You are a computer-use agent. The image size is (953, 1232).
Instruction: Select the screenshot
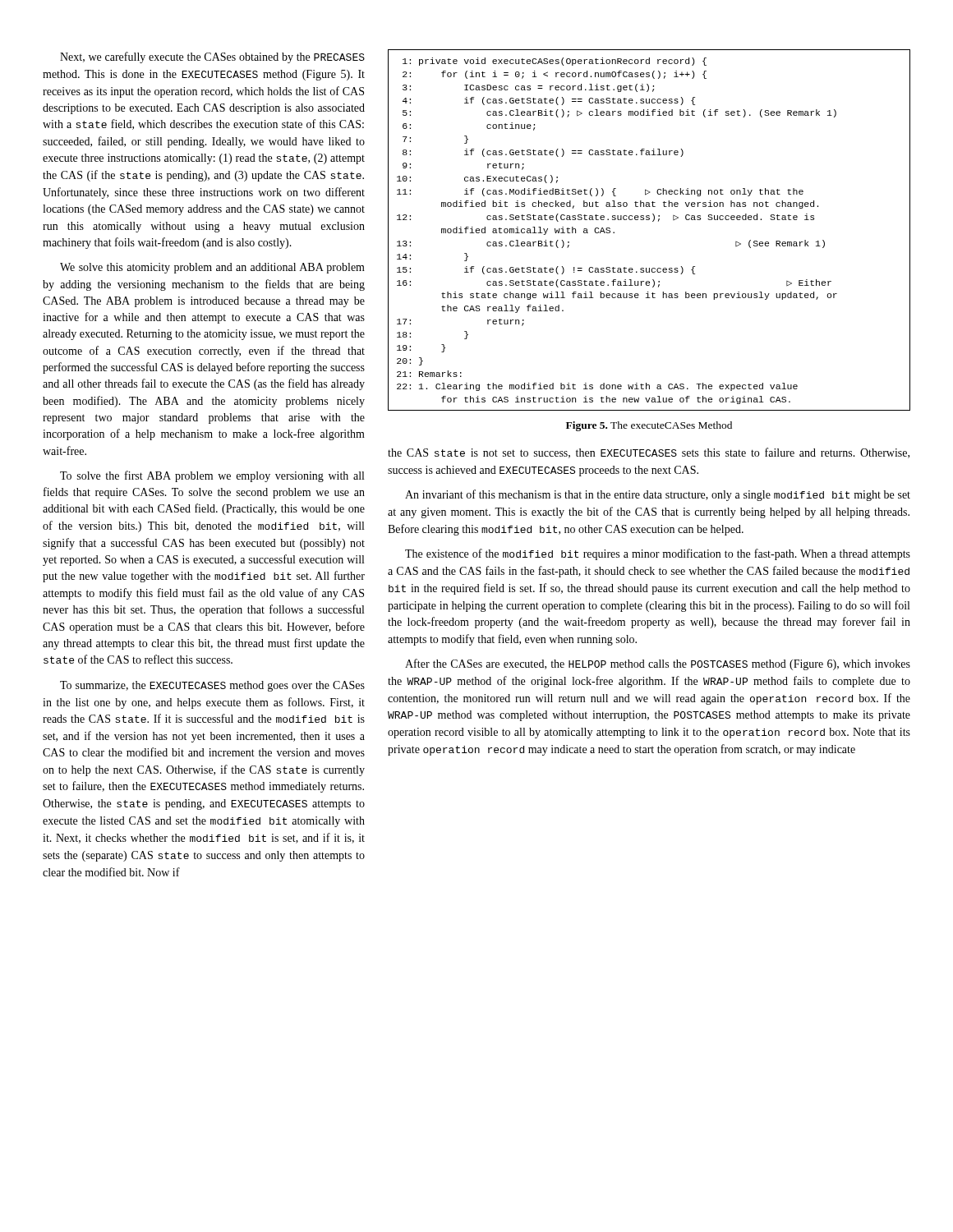pos(649,230)
